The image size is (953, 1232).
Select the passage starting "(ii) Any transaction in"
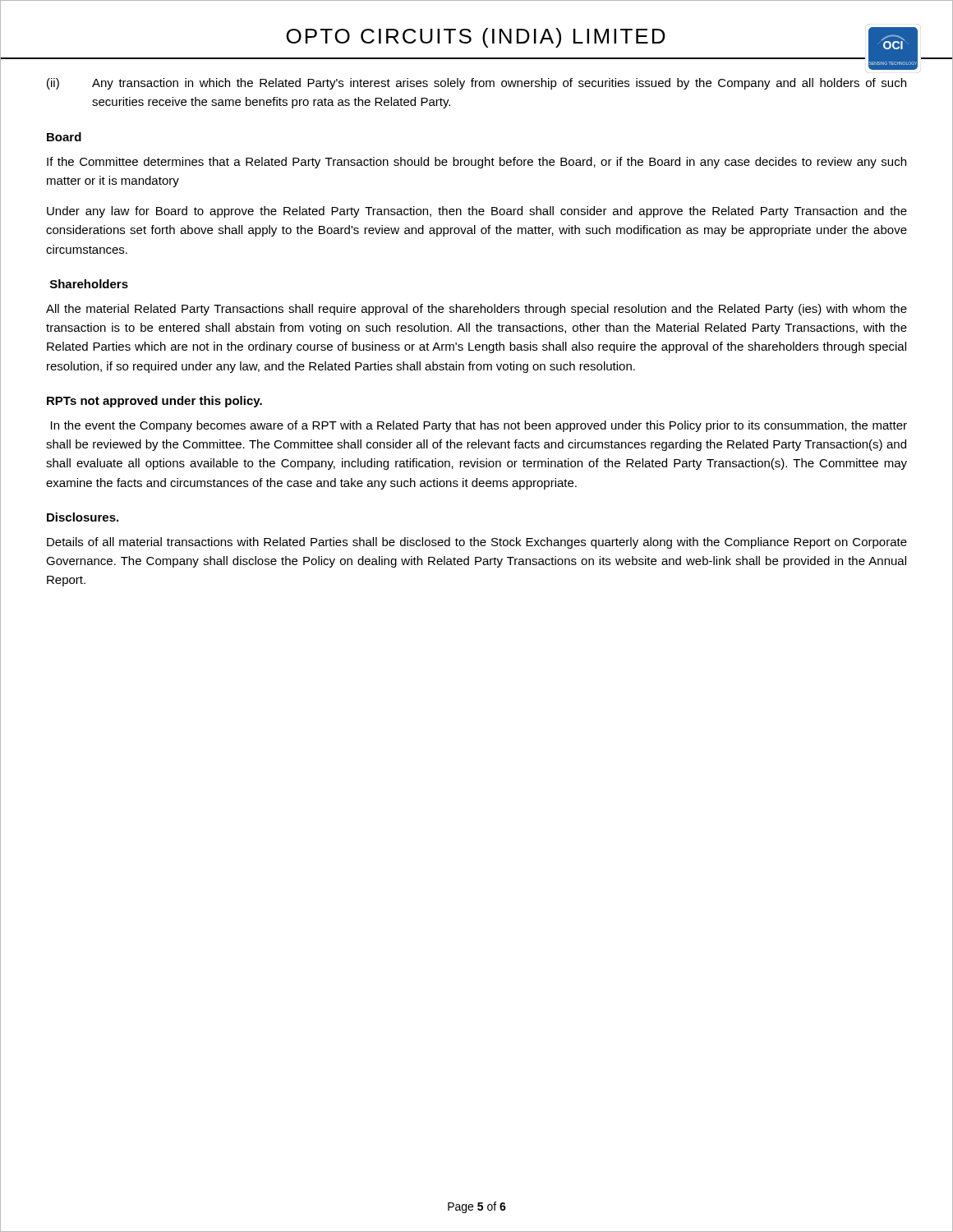(476, 92)
